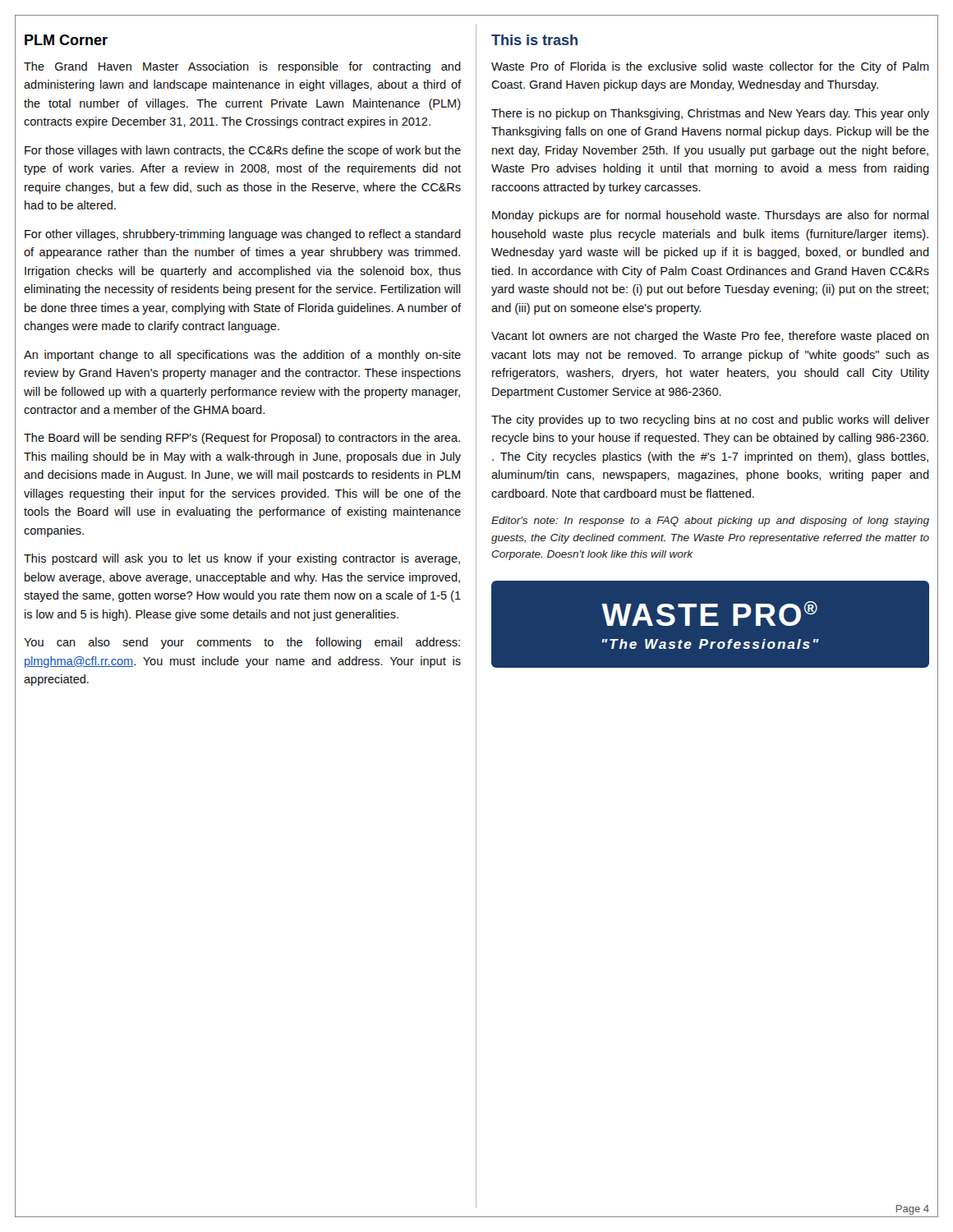Select the block starting "This is trash"
Viewport: 953px width, 1232px height.
[x=535, y=40]
